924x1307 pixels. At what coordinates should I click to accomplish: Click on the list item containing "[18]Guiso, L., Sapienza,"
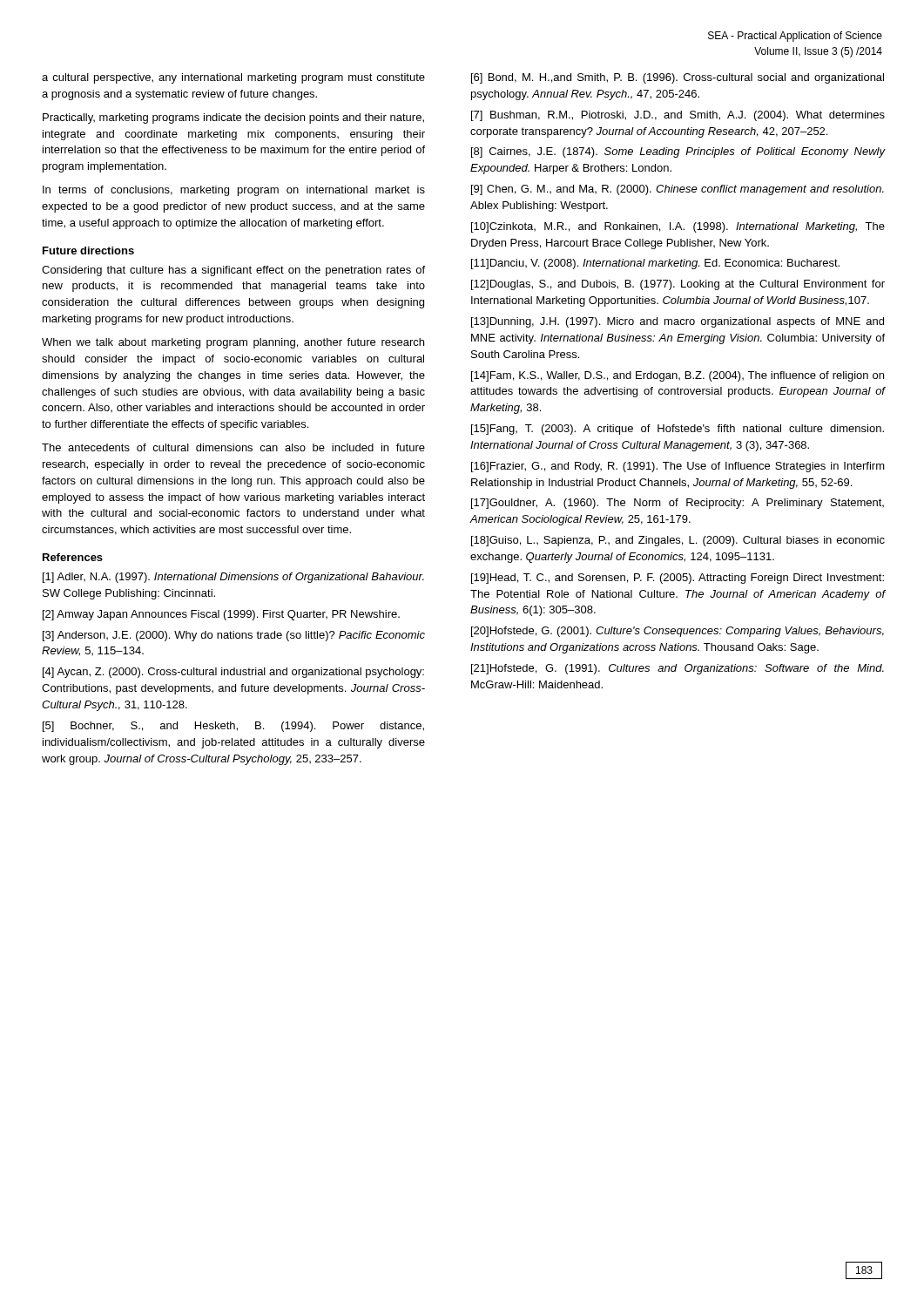point(678,548)
